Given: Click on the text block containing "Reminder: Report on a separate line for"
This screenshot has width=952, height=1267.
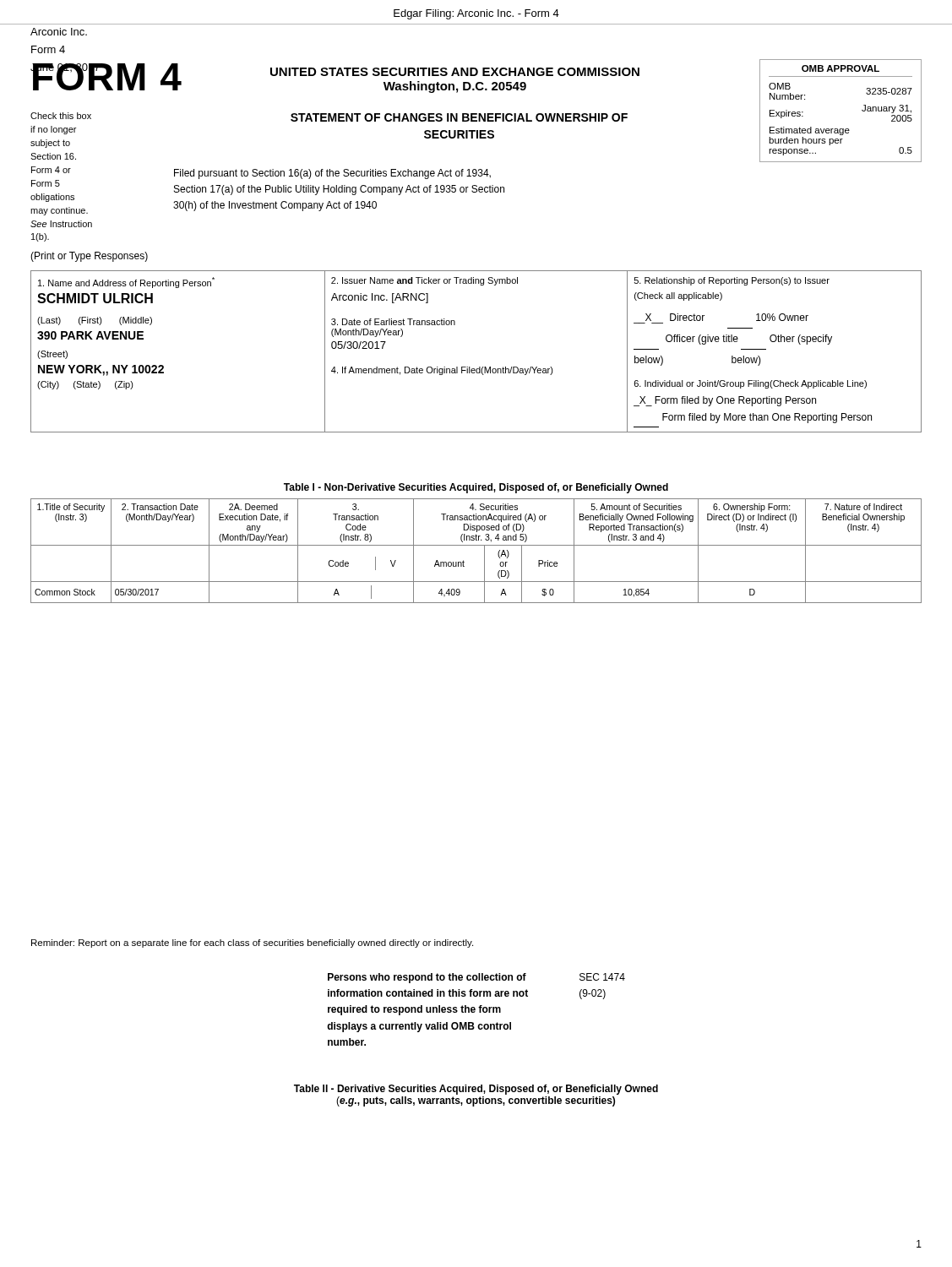Looking at the screenshot, I should click(x=252, y=943).
